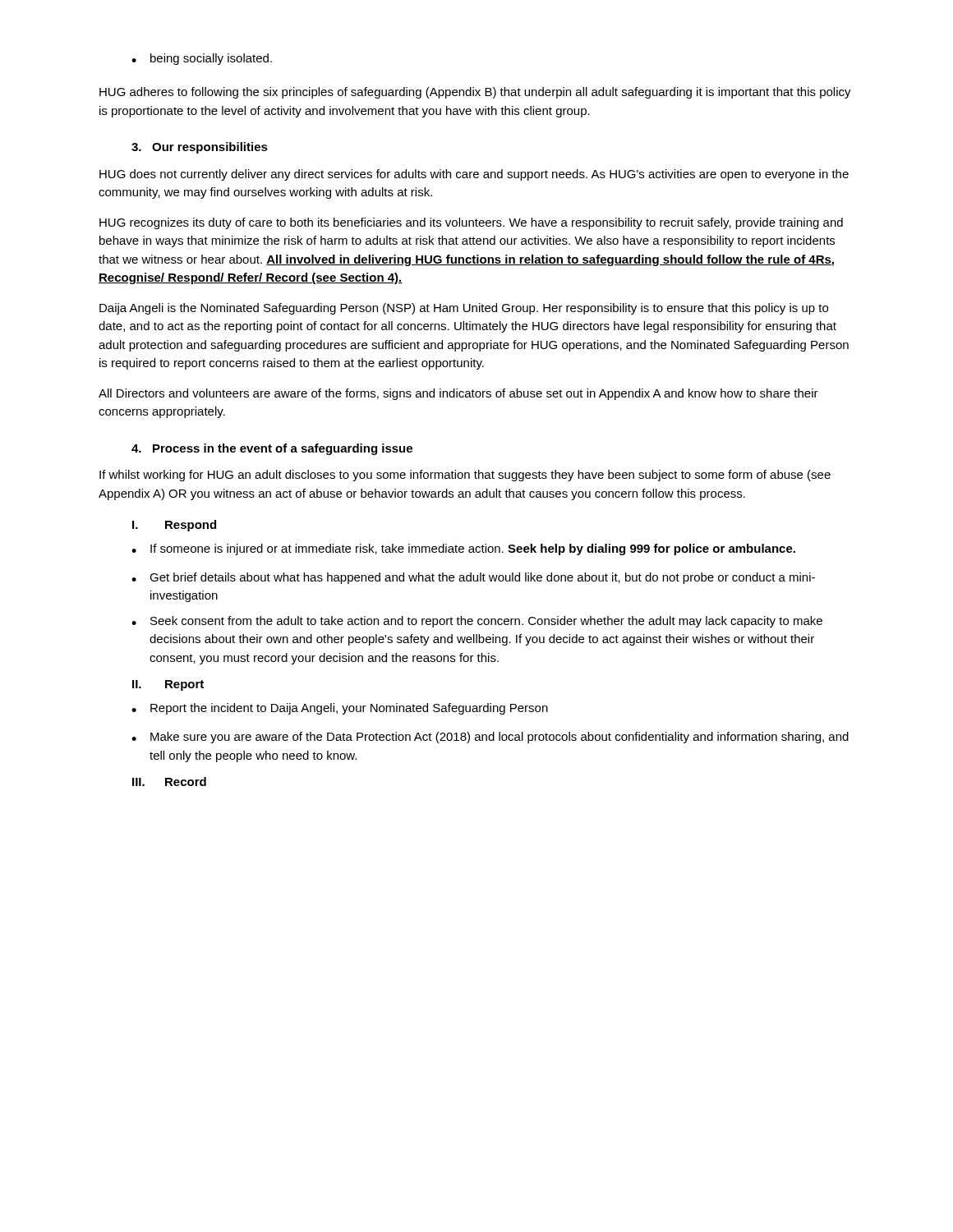Click the passage that begins "HUG does not currently deliver any direct"

(476, 183)
